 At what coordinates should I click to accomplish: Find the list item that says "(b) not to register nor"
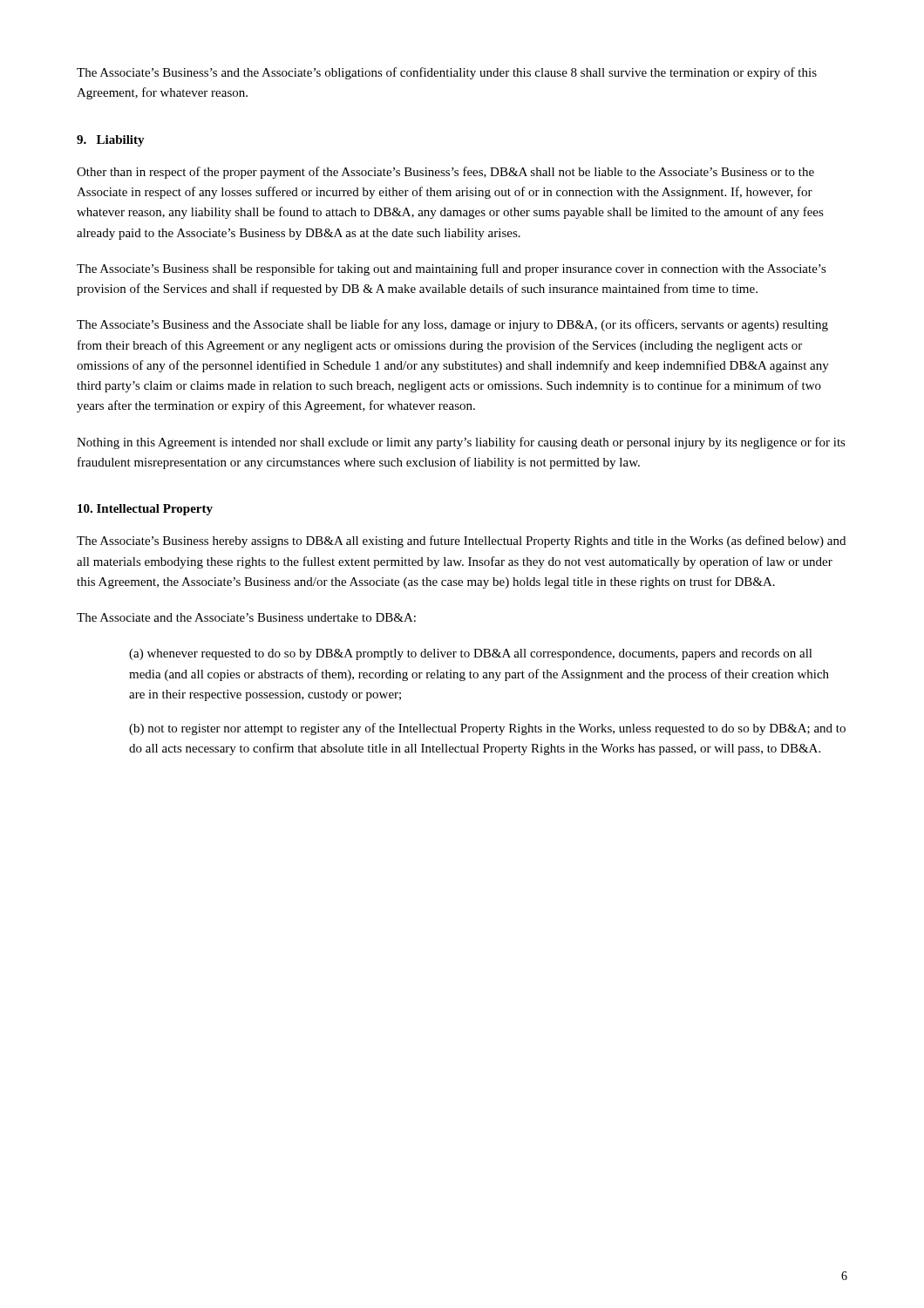coord(488,738)
